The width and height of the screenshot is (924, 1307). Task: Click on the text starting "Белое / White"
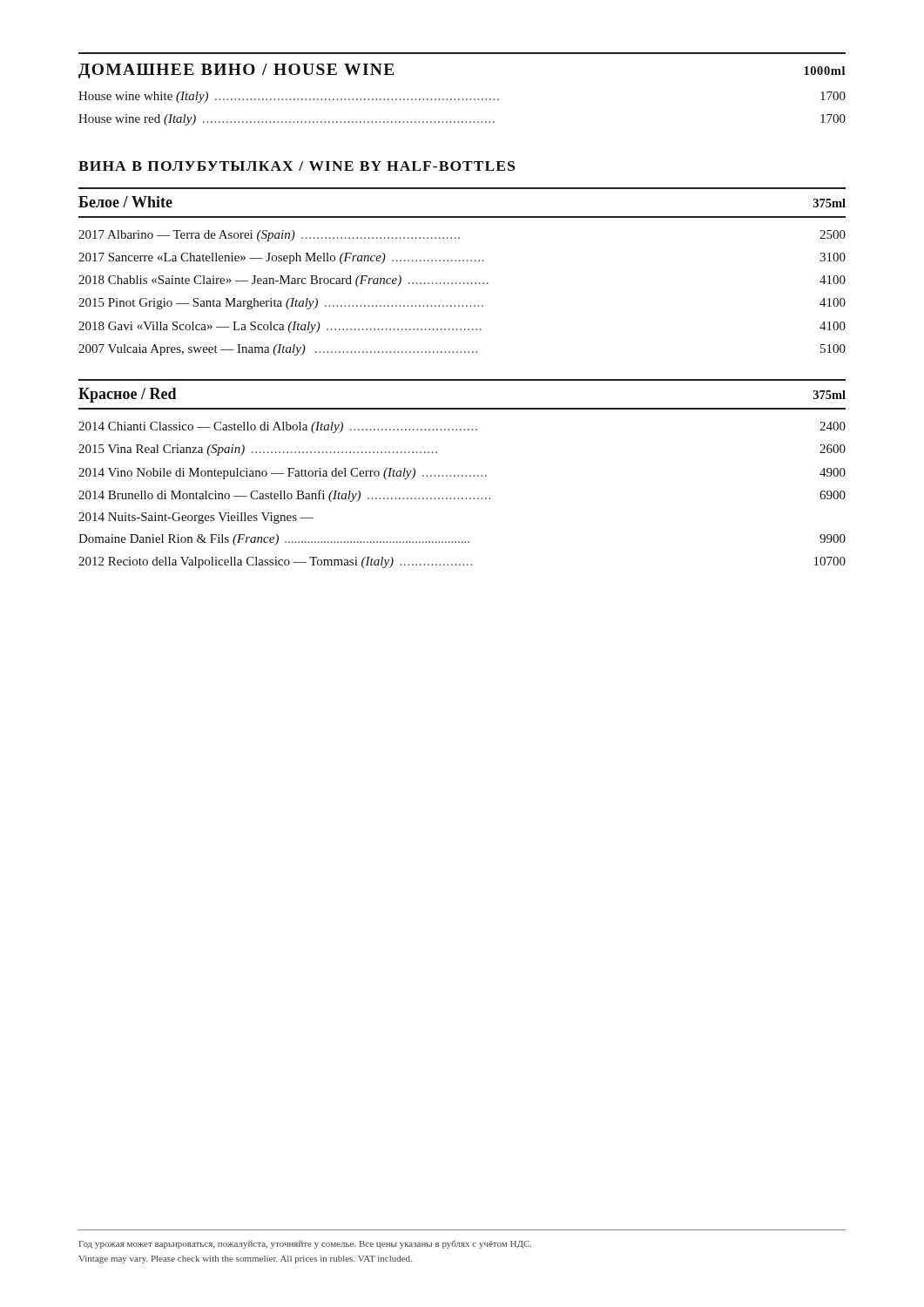[125, 202]
